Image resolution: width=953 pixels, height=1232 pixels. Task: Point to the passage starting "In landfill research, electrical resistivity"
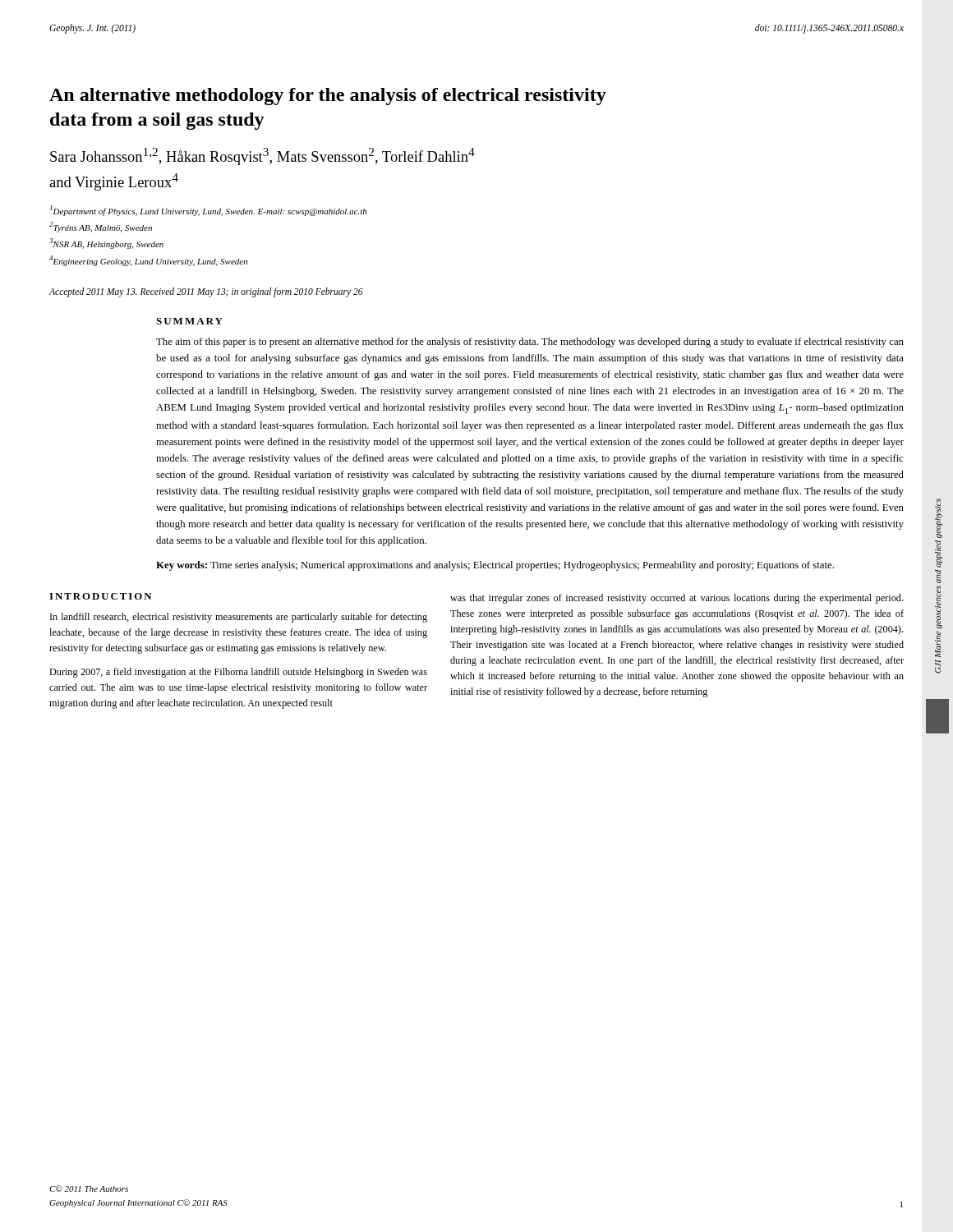pyautogui.click(x=238, y=632)
